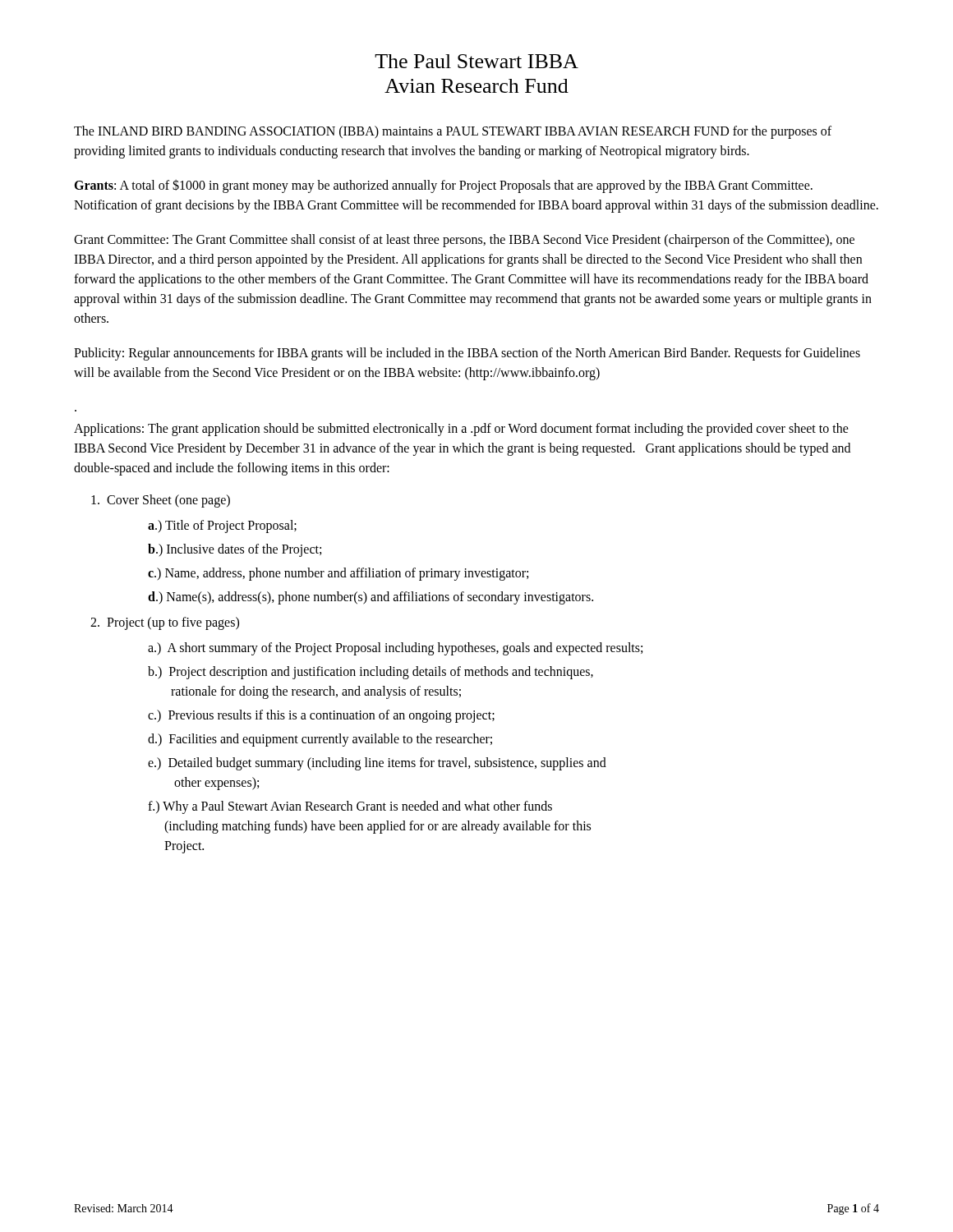Click on the list item that reads "d.) Name(s), address(s),"
The width and height of the screenshot is (953, 1232).
click(x=371, y=597)
